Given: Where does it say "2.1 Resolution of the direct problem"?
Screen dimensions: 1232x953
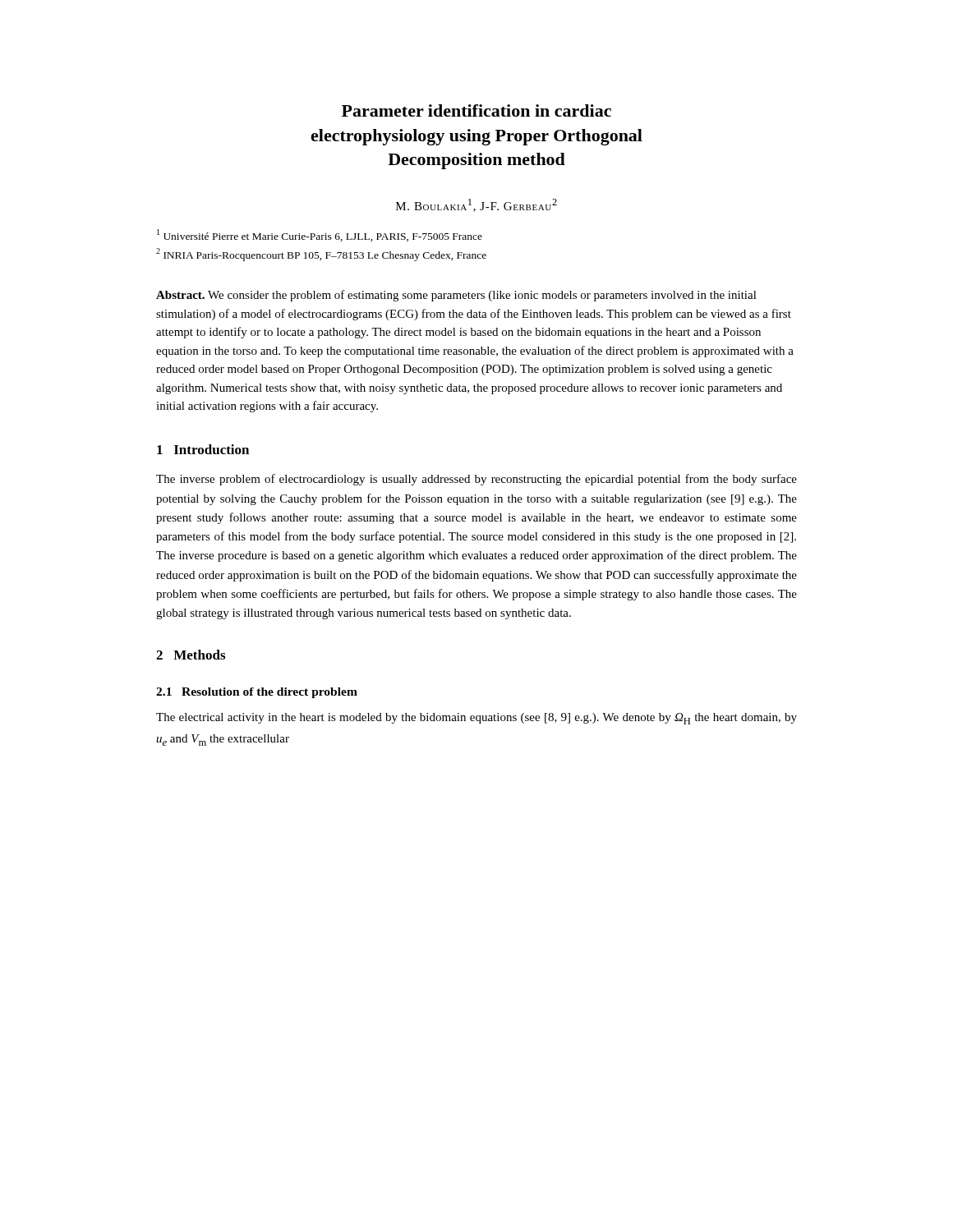Looking at the screenshot, I should point(257,691).
